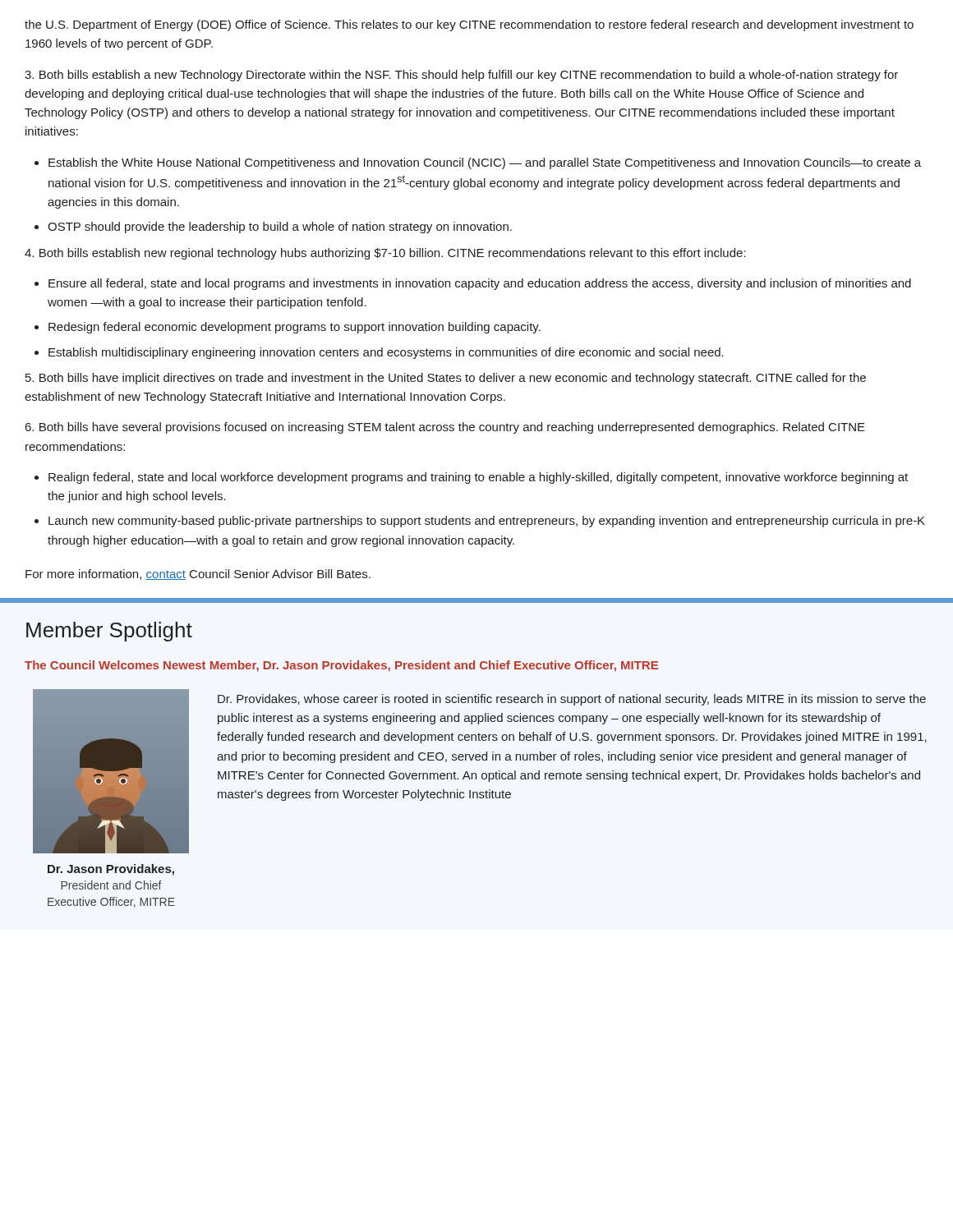Select the text block containing "Both bills have several provisions focused on"
The width and height of the screenshot is (953, 1232).
tap(445, 436)
